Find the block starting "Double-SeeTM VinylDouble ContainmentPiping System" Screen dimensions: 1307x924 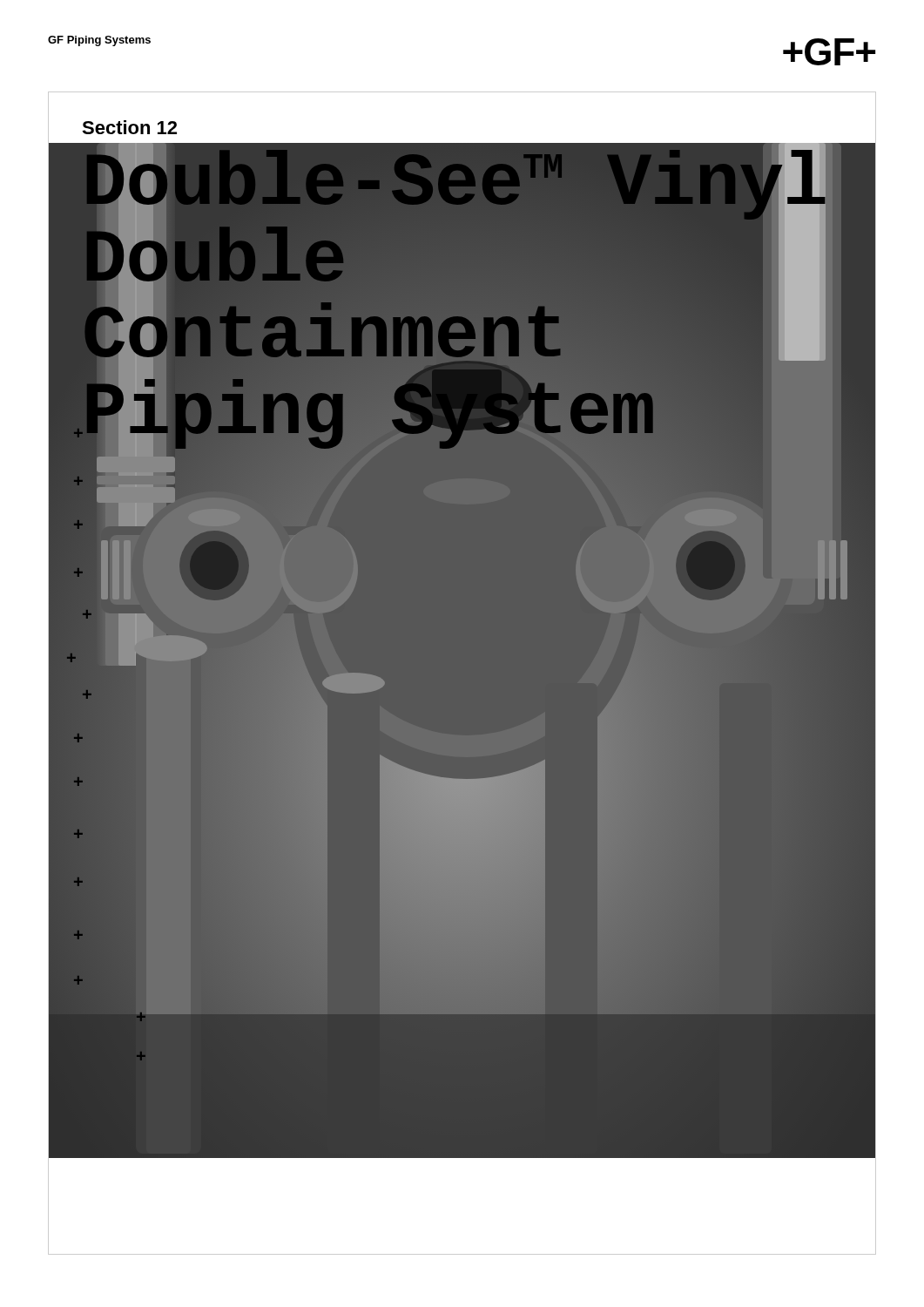[x=455, y=299]
